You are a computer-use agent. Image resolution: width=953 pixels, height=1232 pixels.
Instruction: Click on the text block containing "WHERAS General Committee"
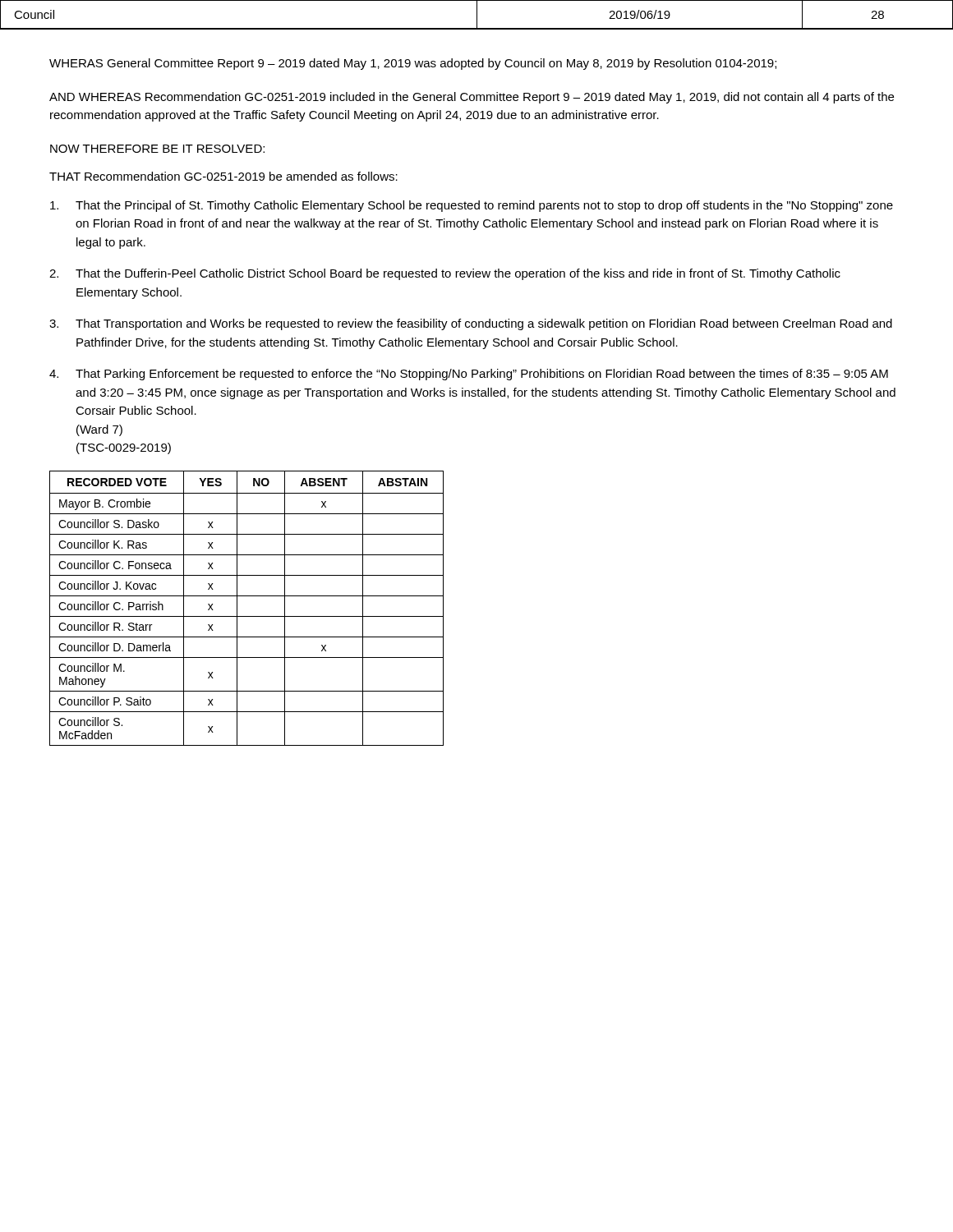(x=413, y=63)
